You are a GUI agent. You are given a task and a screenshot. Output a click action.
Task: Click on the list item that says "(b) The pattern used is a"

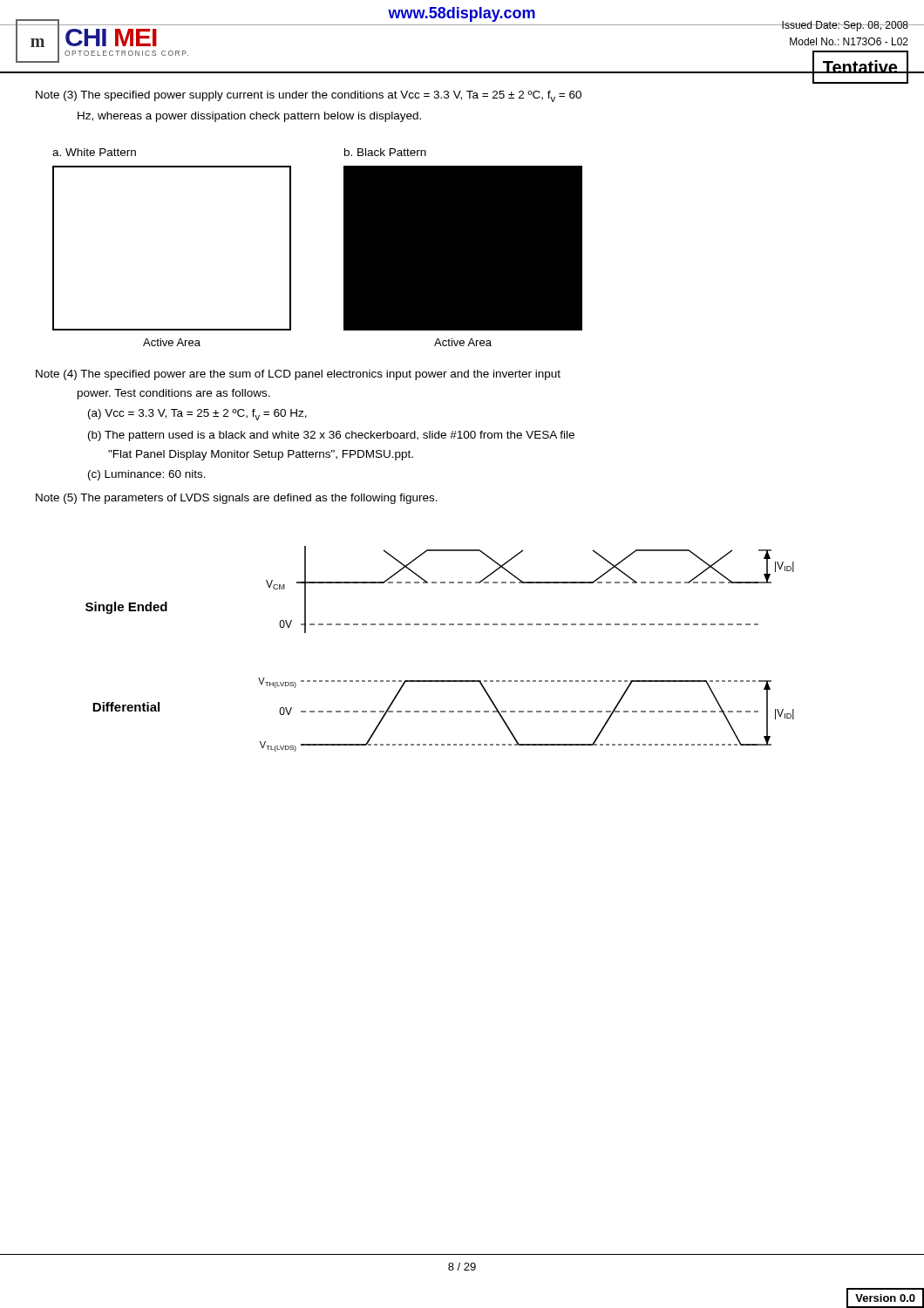492,446
